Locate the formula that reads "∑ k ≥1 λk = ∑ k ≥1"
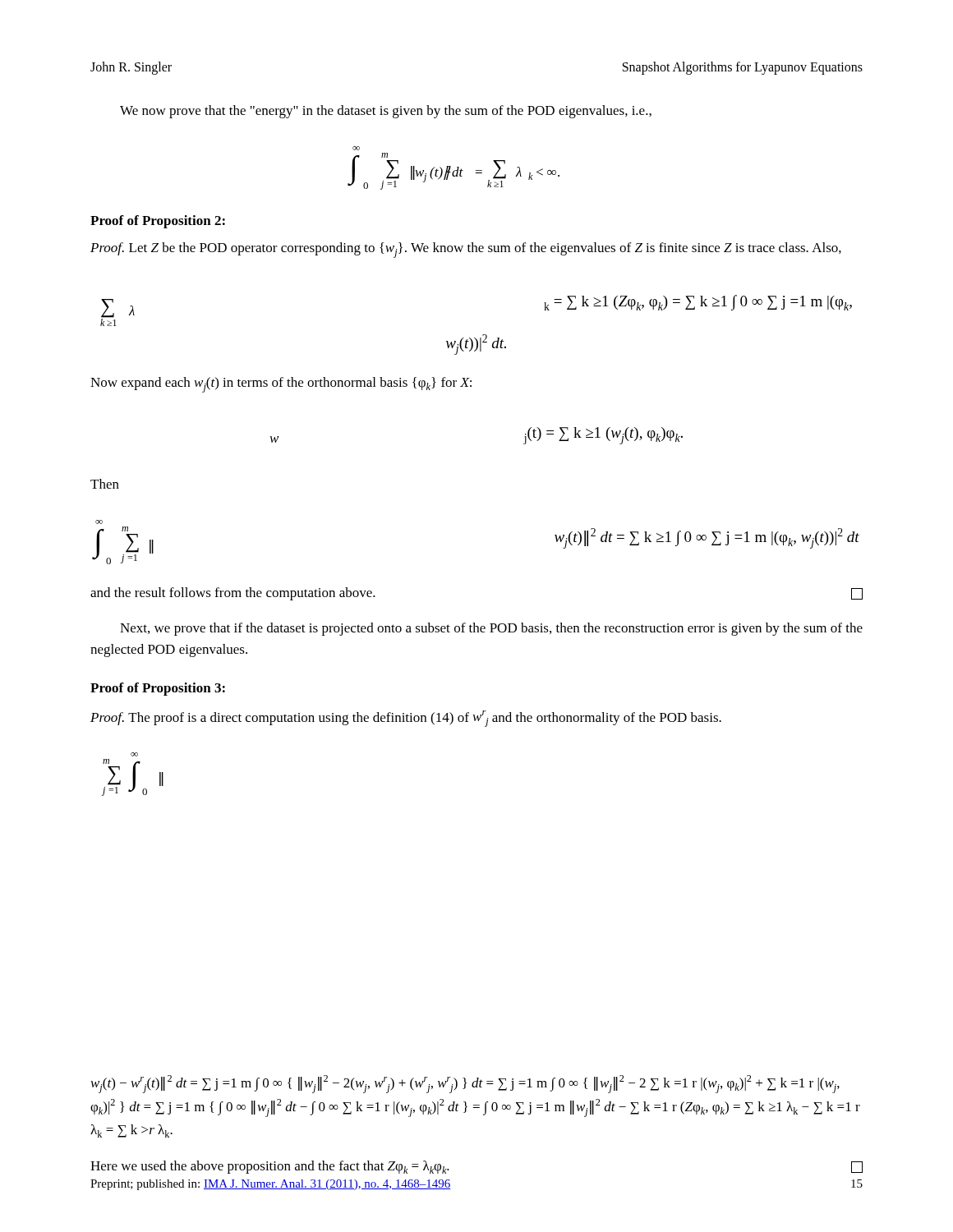953x1232 pixels. click(107, 309)
